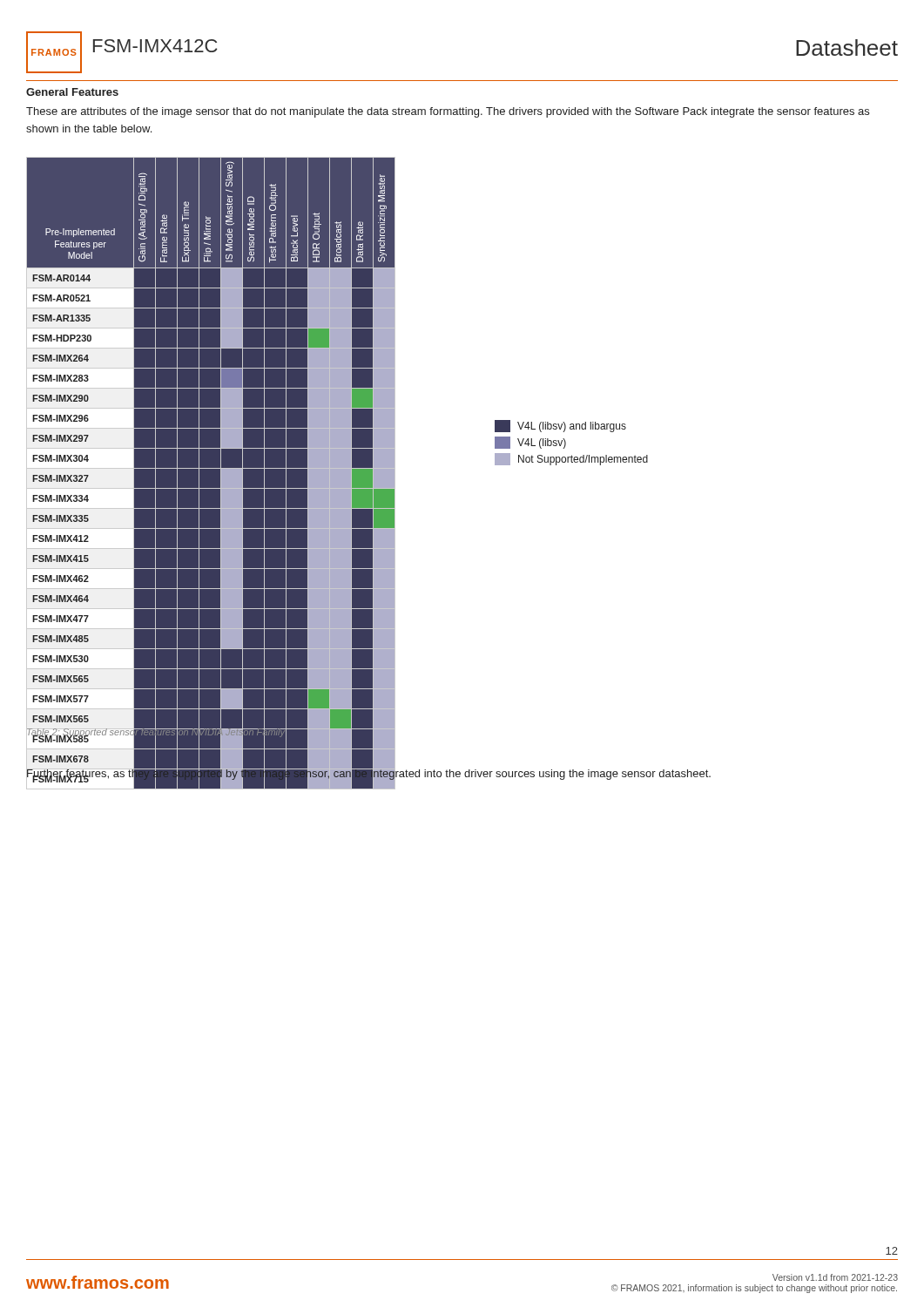
Task: Find the element starting "Further features, as they are"
Action: pyautogui.click(x=369, y=773)
